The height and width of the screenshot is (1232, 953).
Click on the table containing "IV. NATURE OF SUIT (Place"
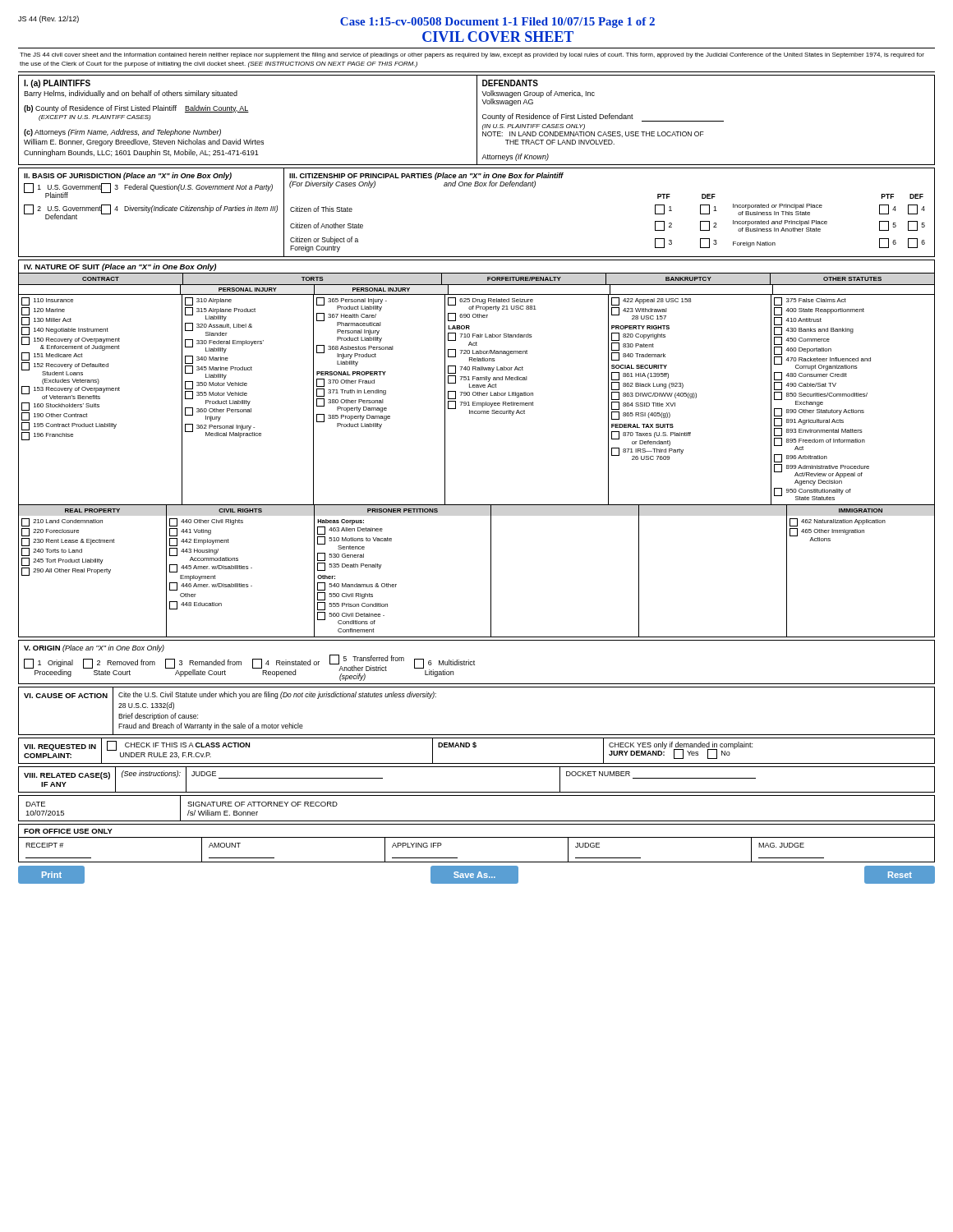click(476, 448)
